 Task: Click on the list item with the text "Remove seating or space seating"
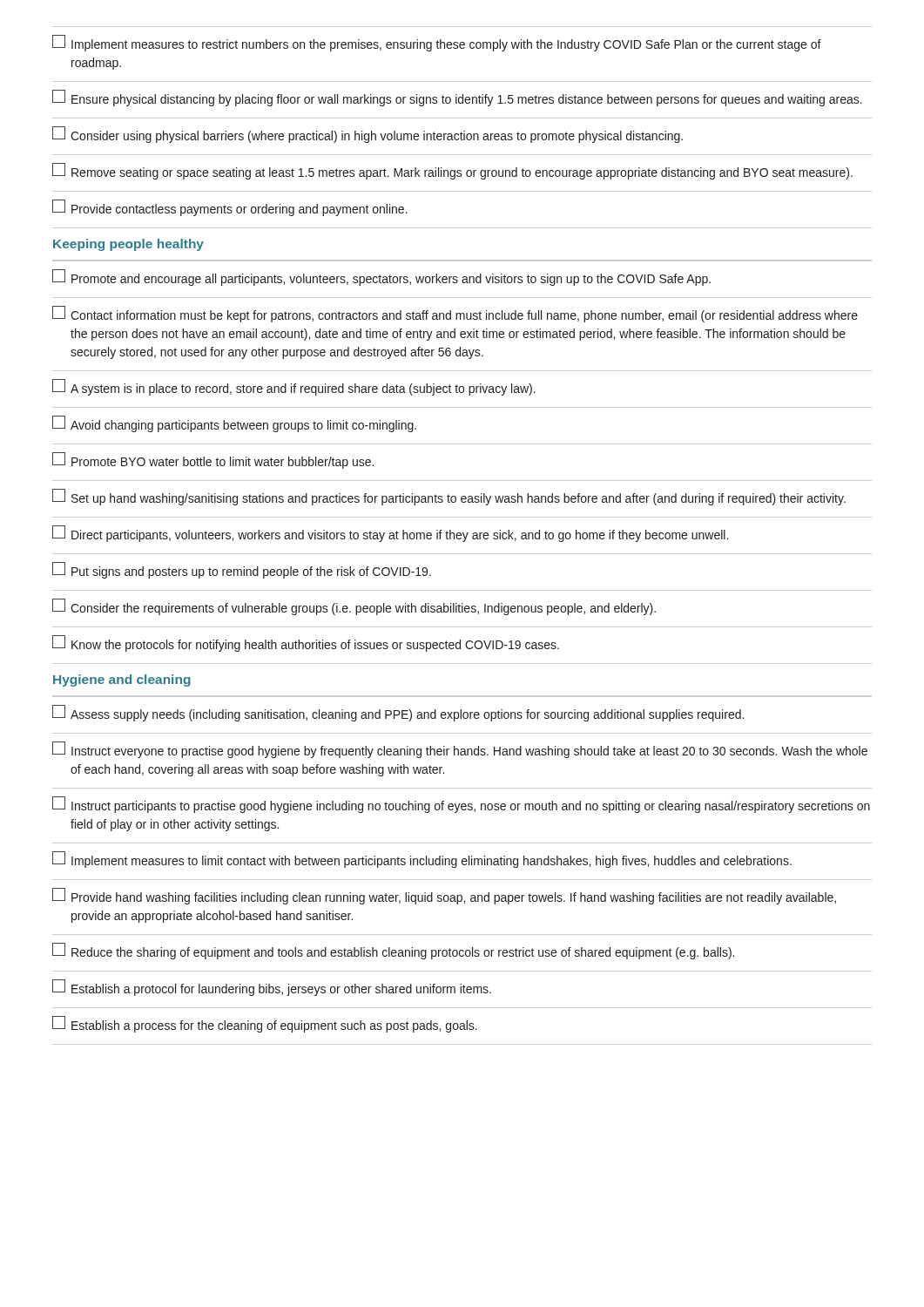pos(462,173)
